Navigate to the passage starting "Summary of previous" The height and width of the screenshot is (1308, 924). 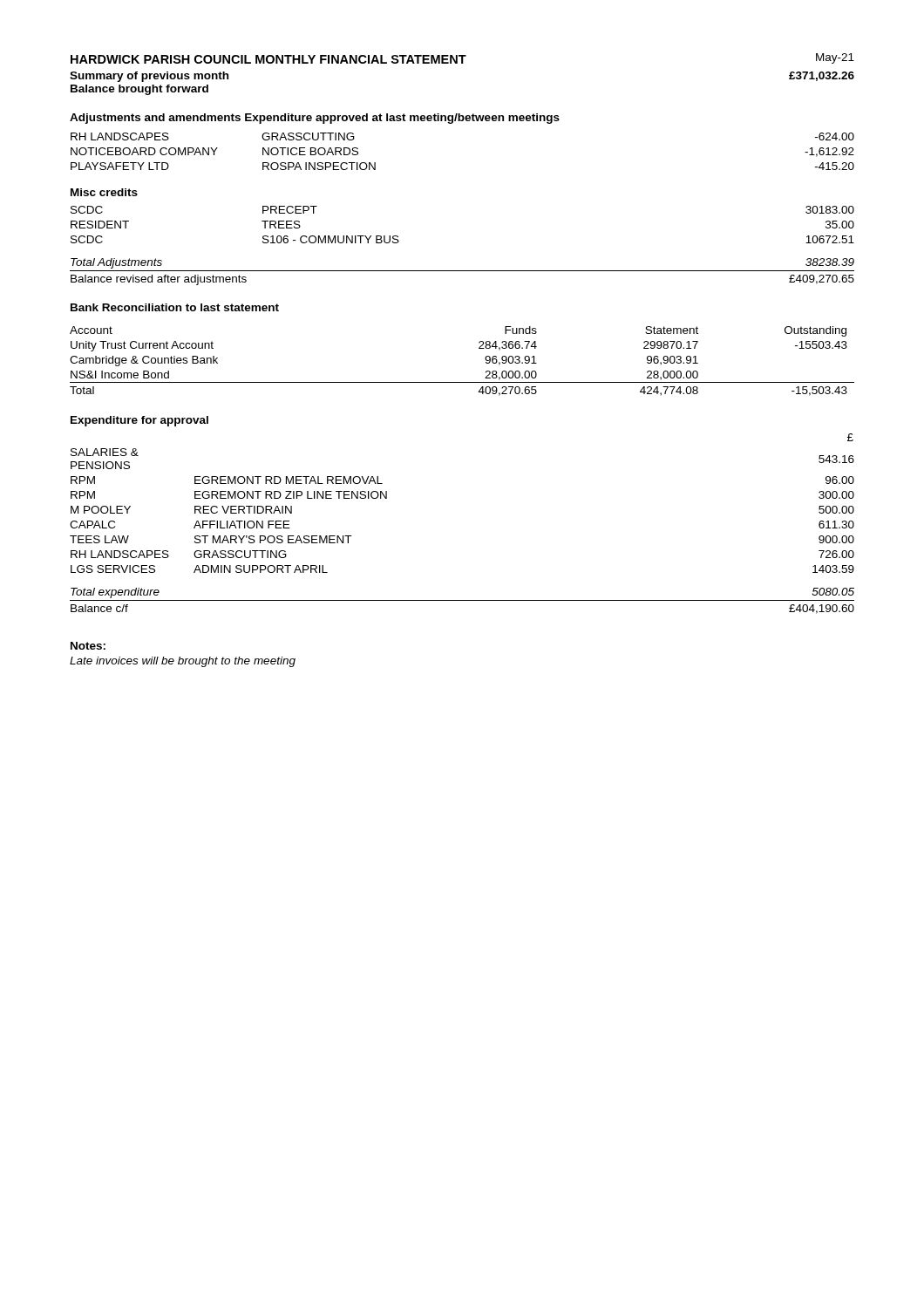pyautogui.click(x=143, y=76)
